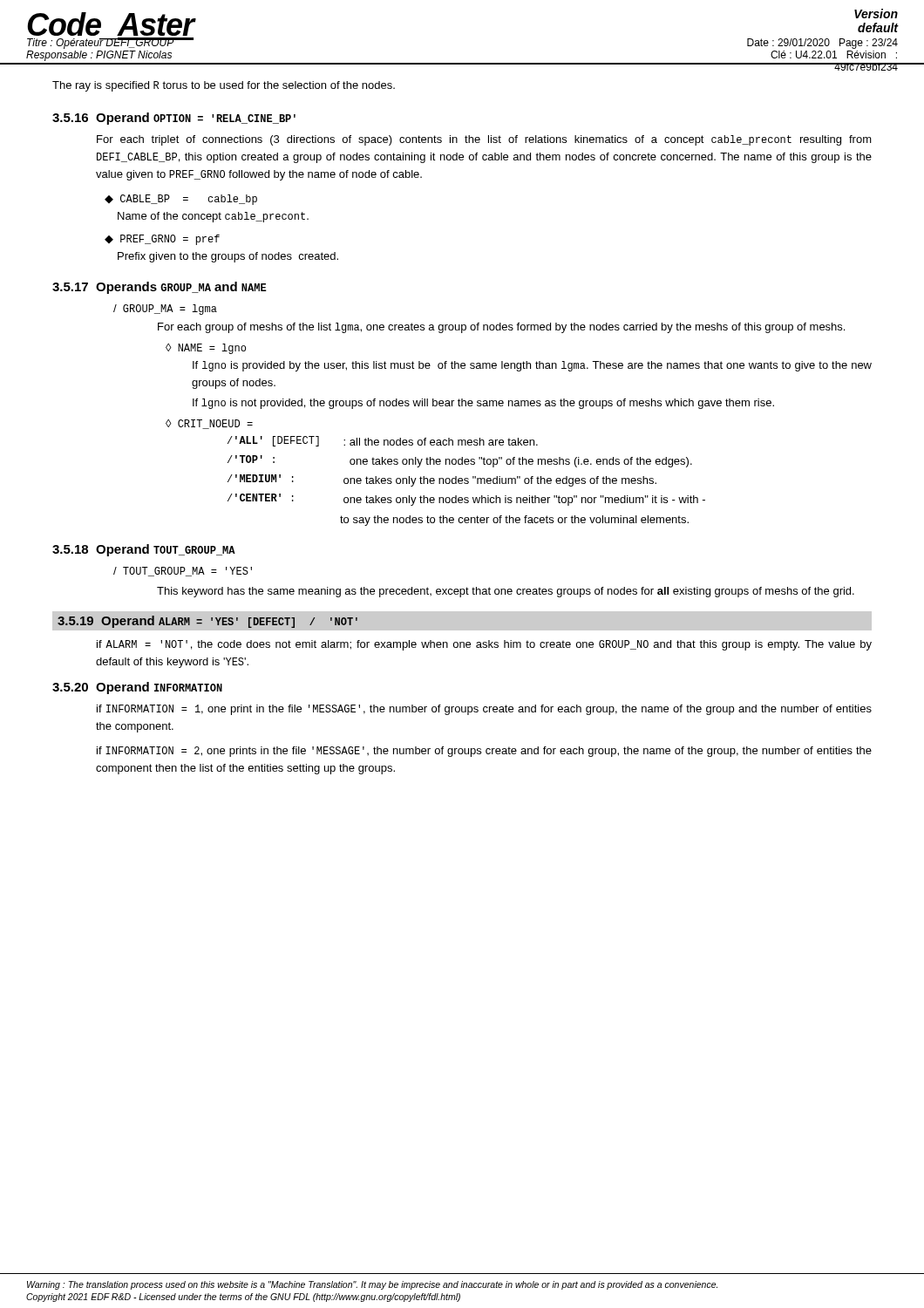Image resolution: width=924 pixels, height=1308 pixels.
Task: Navigate to the text block starting "if INFORMATION = 2, one prints in"
Action: [484, 759]
